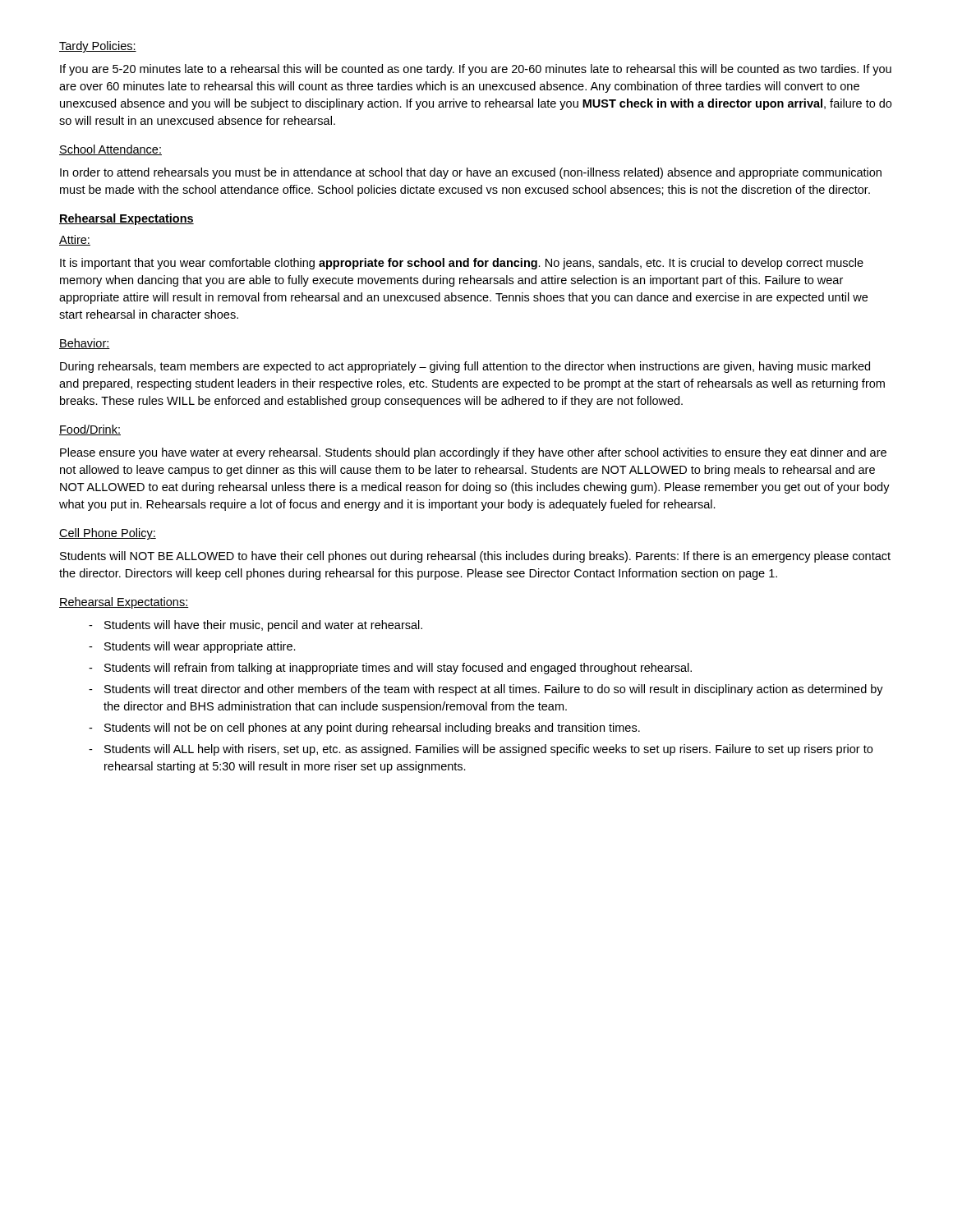Find the list item that says "Students will treat director and other members"
The width and height of the screenshot is (953, 1232).
(x=491, y=698)
